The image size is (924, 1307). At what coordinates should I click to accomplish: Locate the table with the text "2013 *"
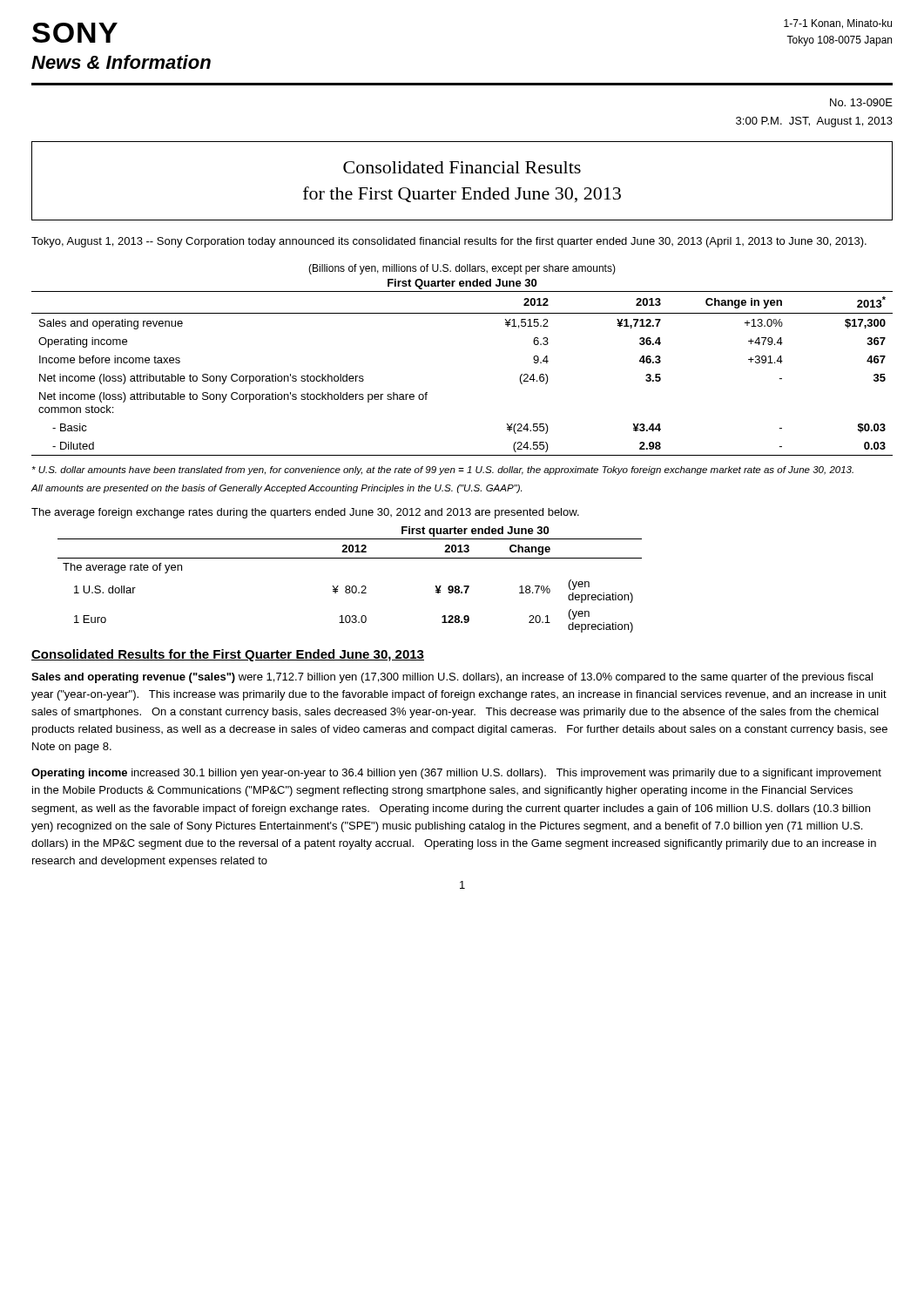tap(462, 373)
